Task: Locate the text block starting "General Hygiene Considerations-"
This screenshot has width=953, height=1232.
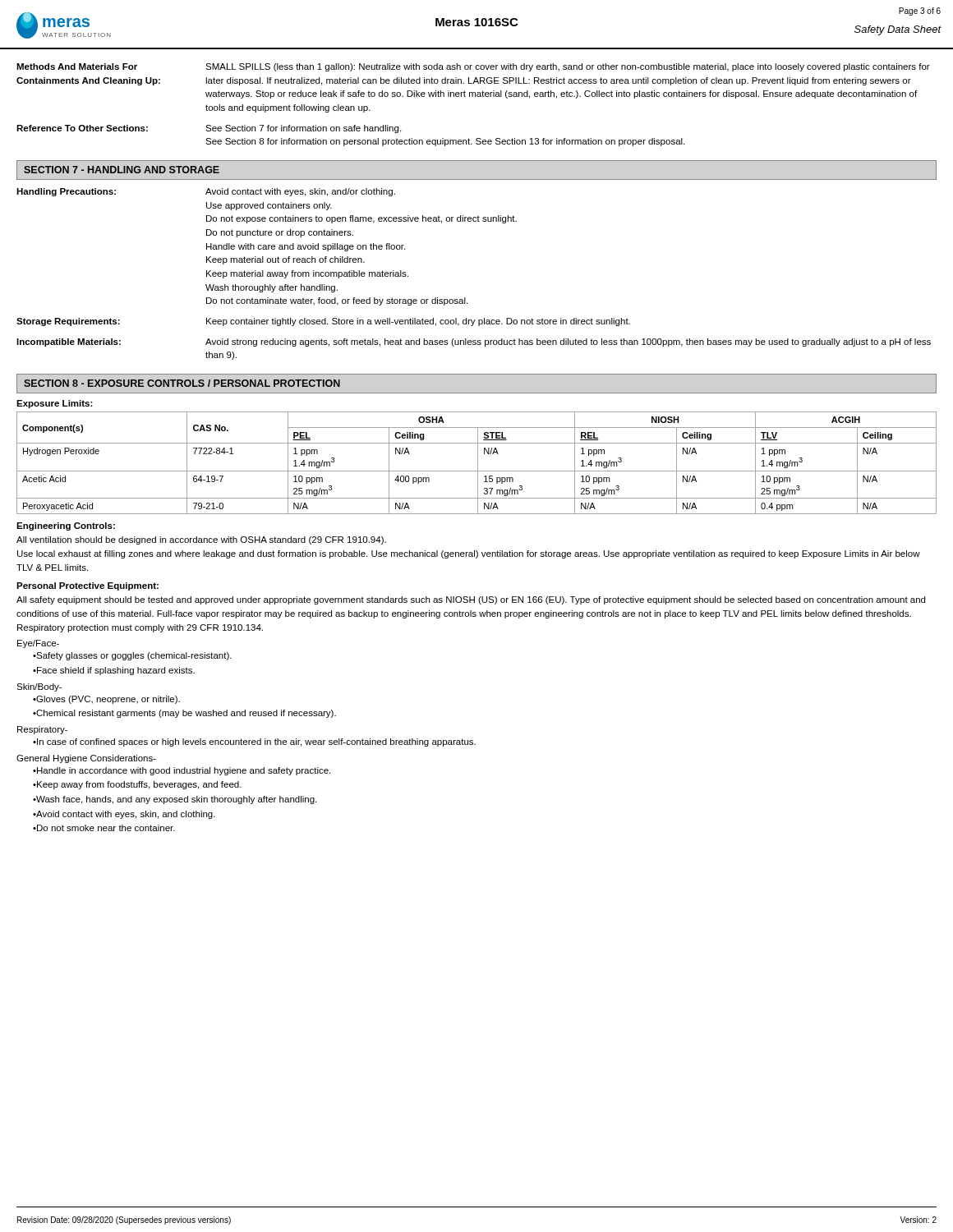Action: [x=86, y=758]
